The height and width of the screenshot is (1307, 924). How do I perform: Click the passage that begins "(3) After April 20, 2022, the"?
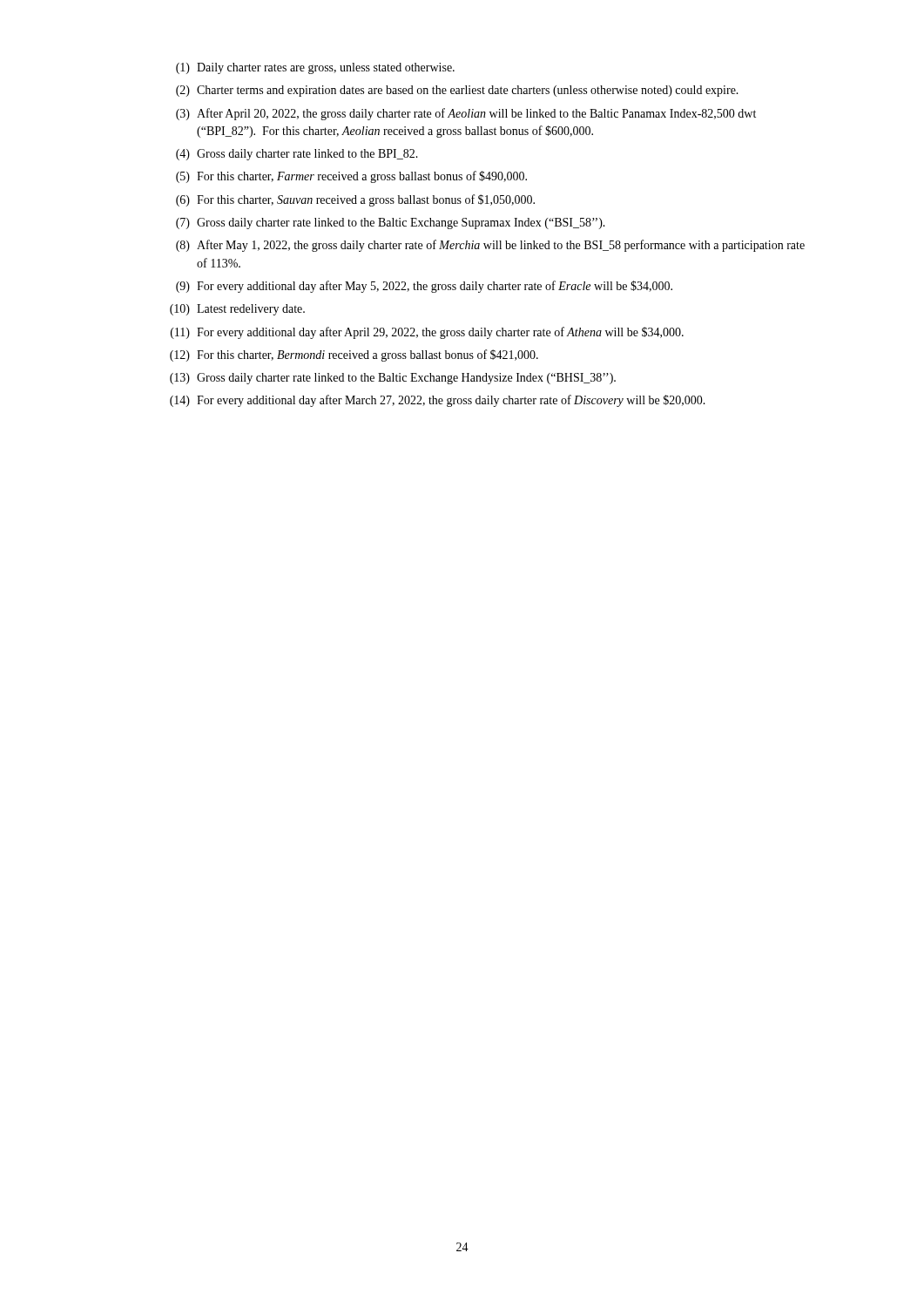(484, 123)
